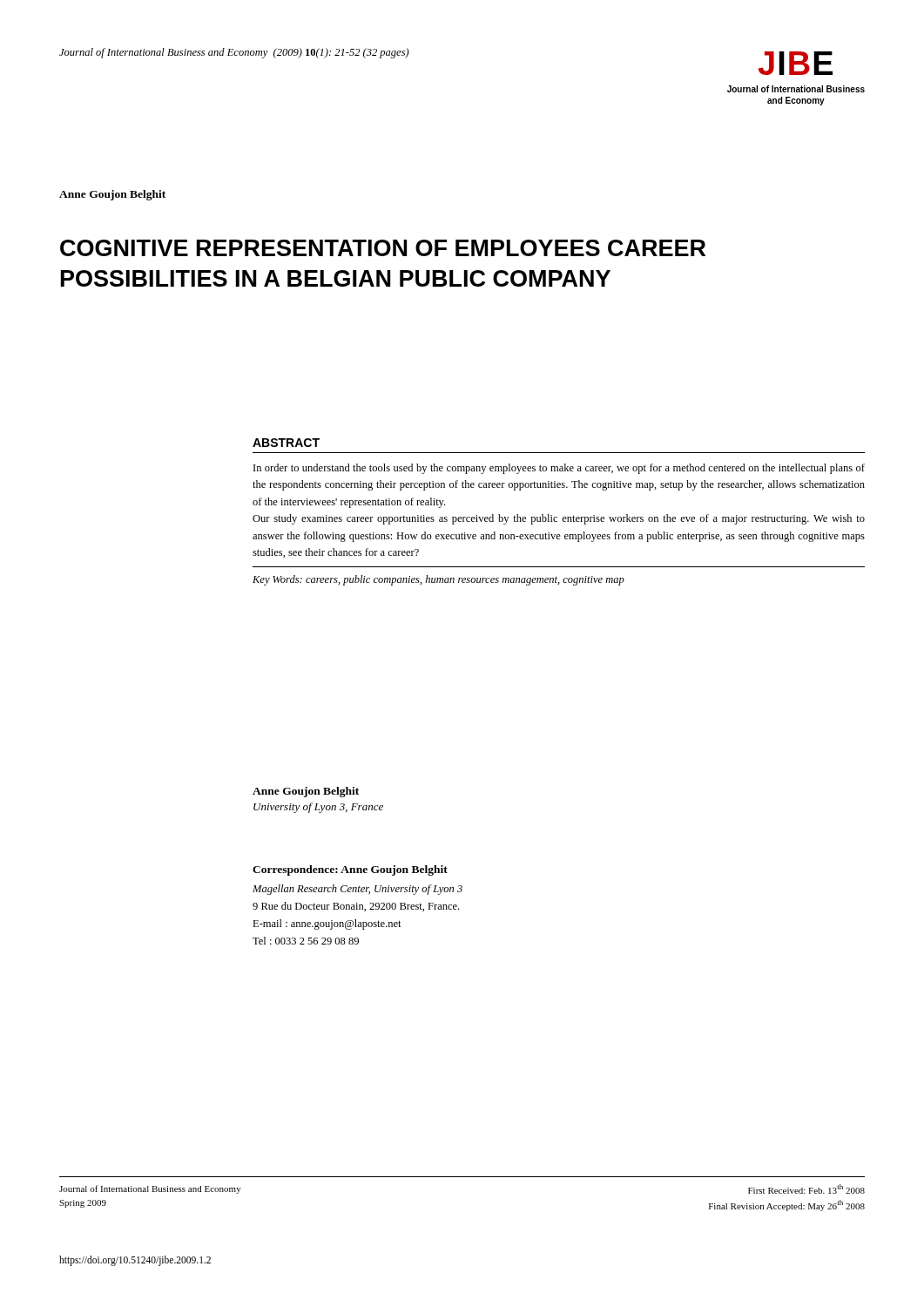Navigate to the element starting "In order to understand the tools used"
The height and width of the screenshot is (1307, 924).
coord(559,510)
